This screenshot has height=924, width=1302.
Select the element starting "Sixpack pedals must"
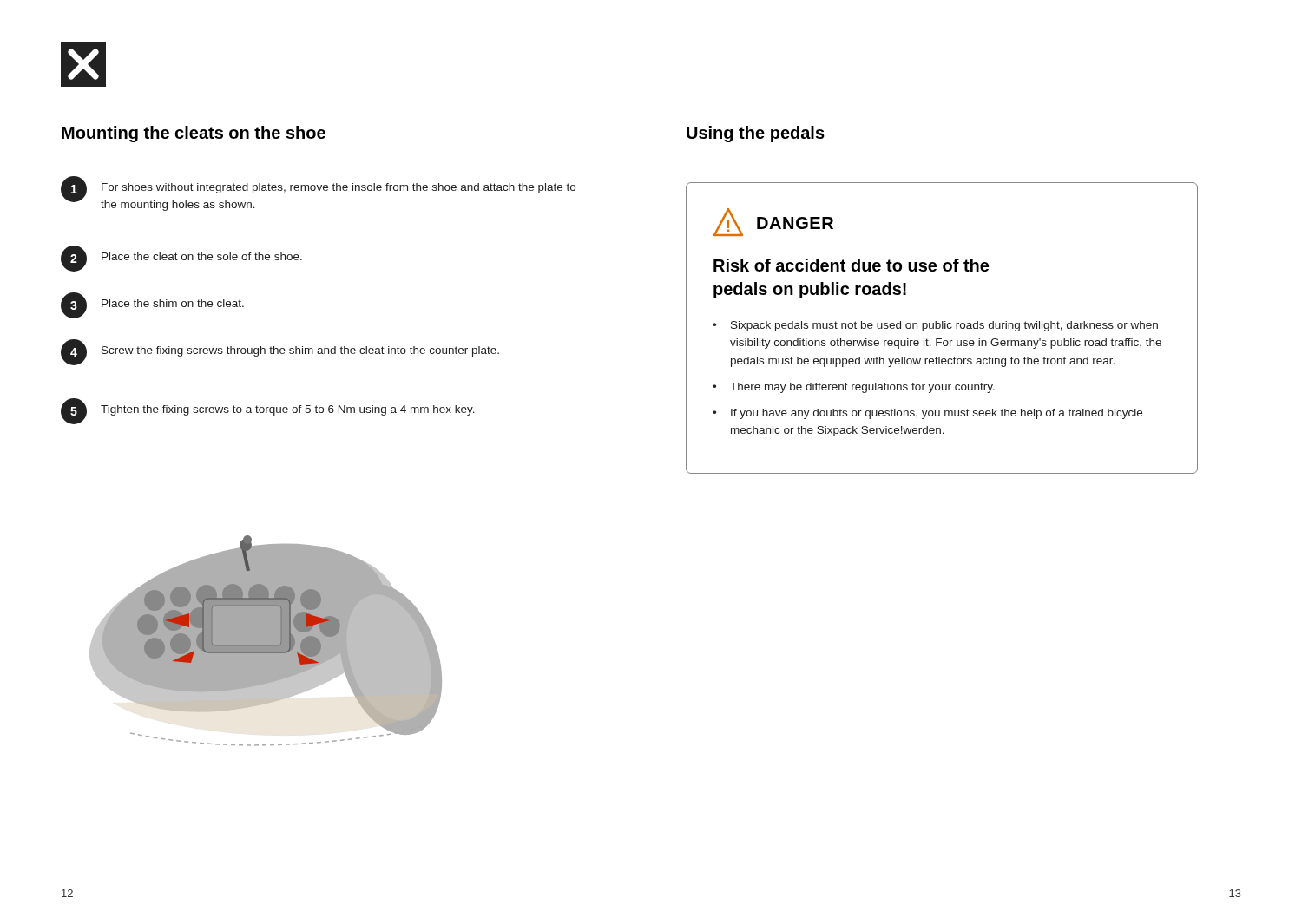pyautogui.click(x=946, y=342)
